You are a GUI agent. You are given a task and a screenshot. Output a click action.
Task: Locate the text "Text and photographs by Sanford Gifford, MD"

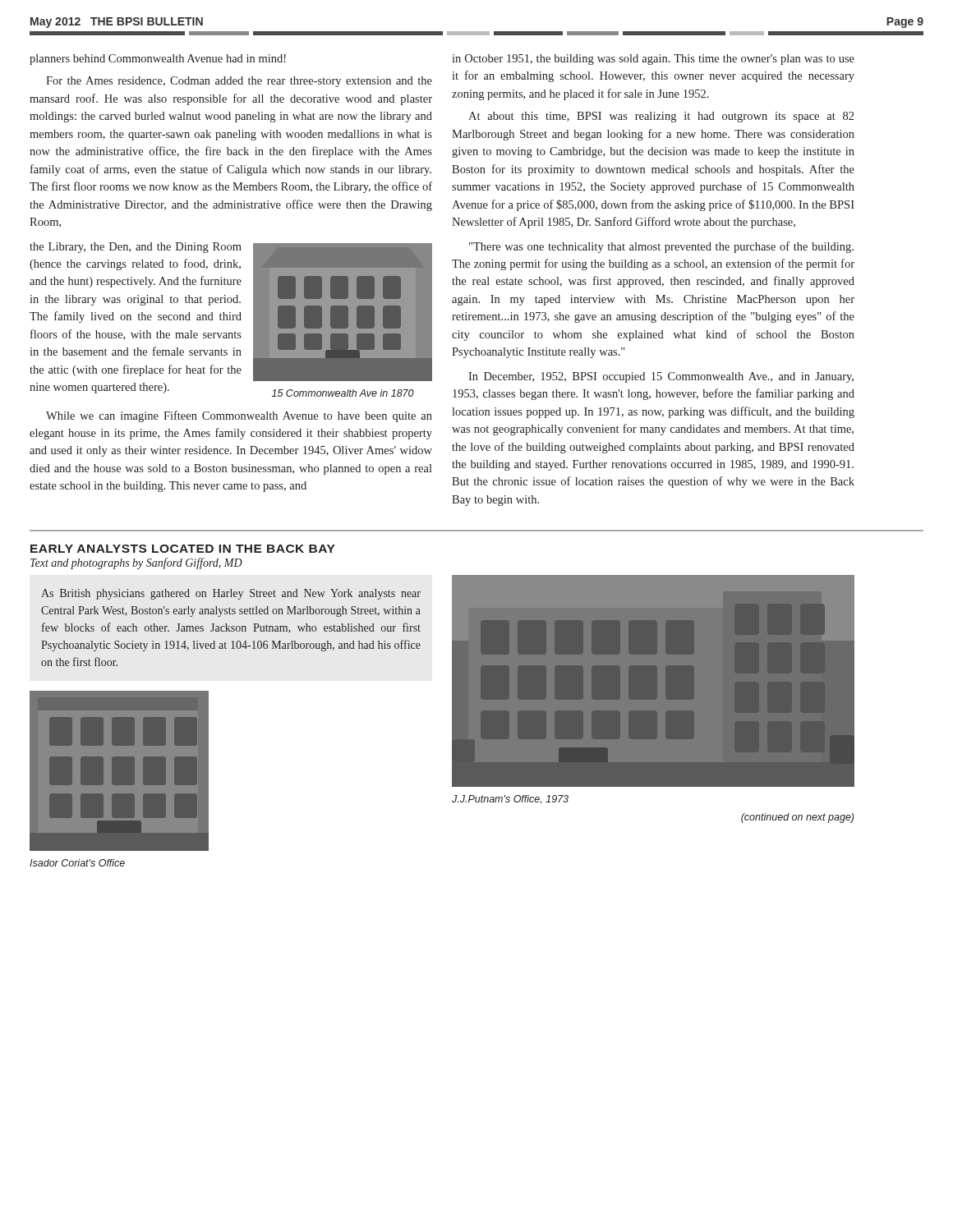[136, 563]
